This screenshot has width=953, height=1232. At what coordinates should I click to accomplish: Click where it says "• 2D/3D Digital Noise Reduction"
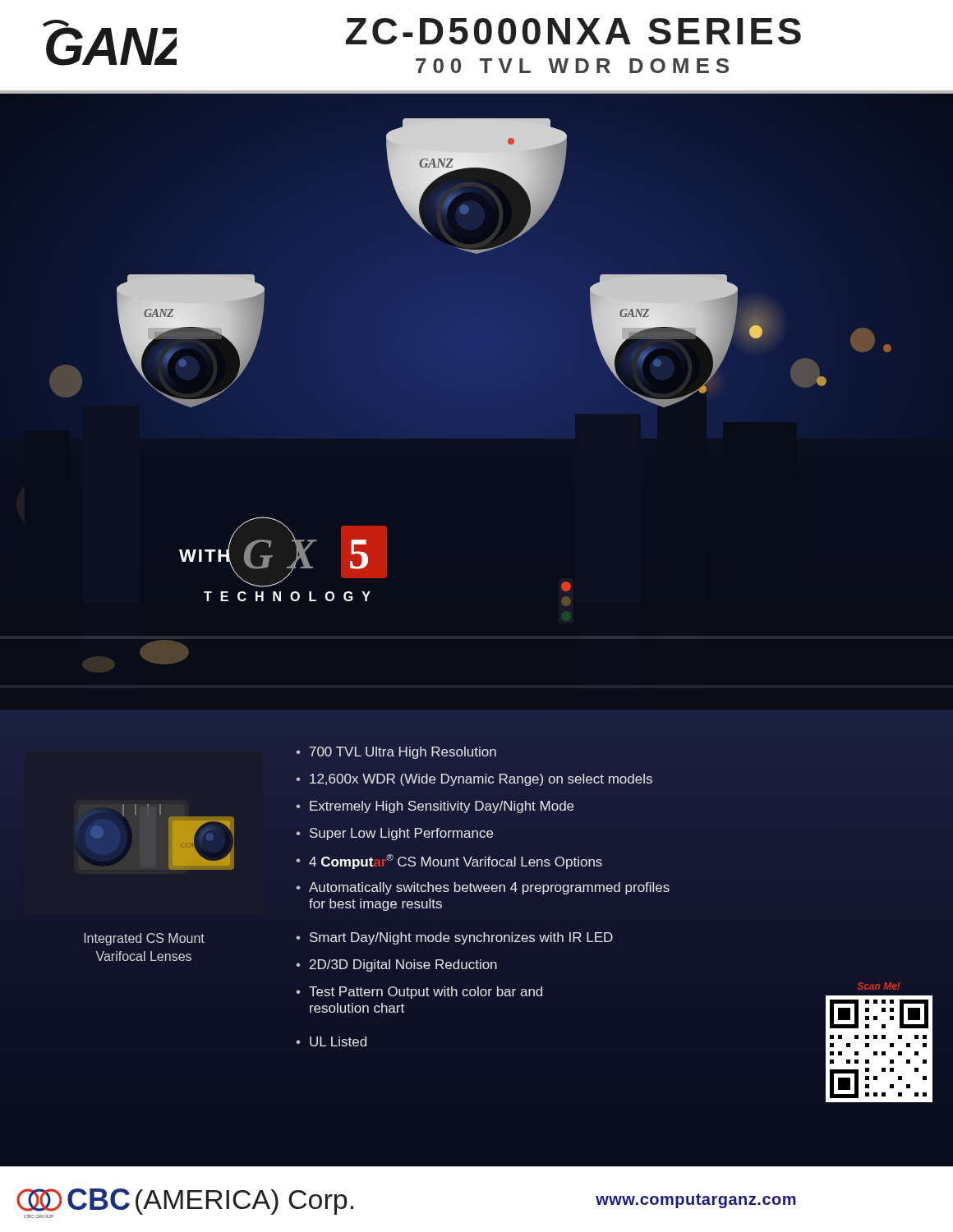(396, 965)
